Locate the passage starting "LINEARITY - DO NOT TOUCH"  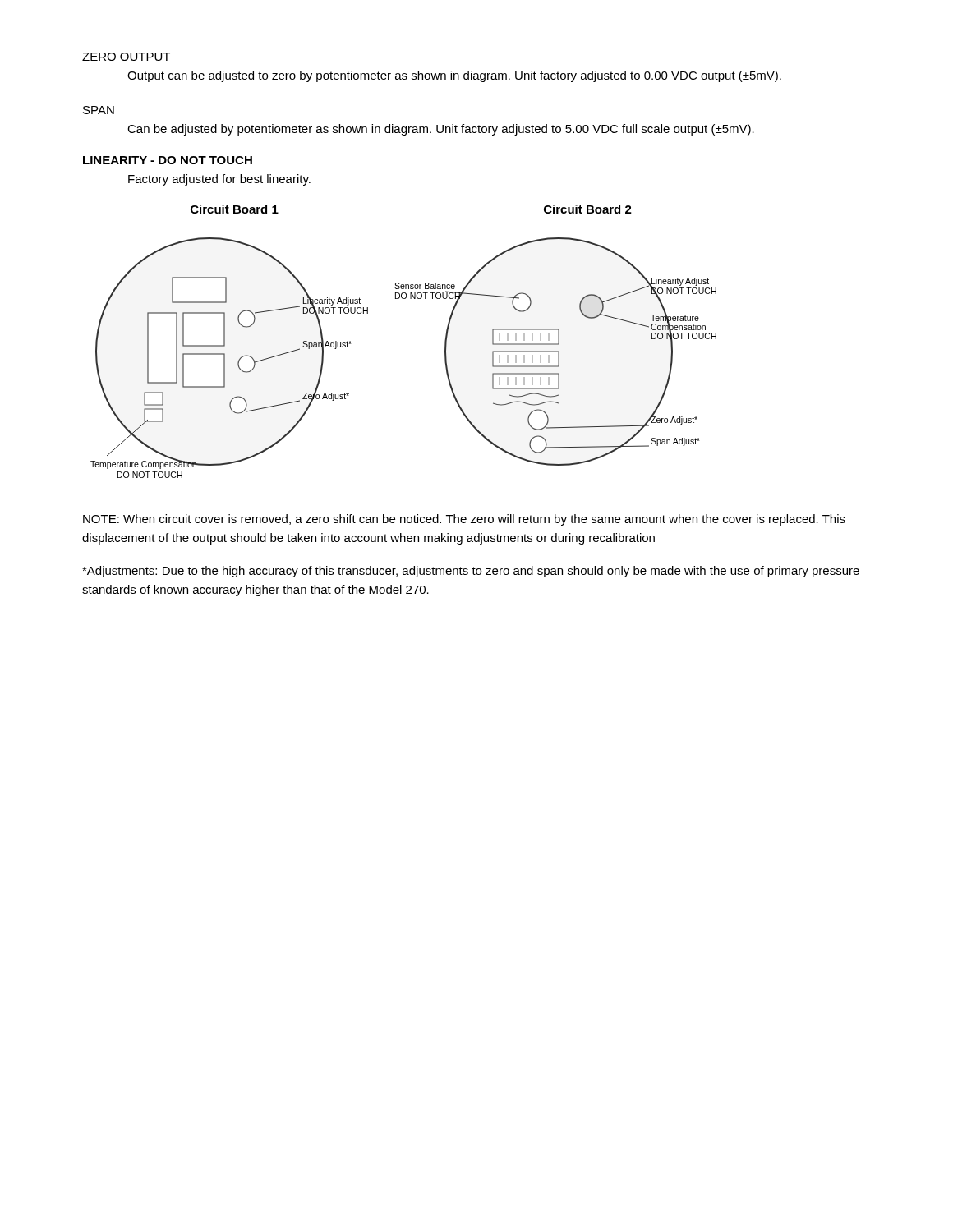pos(167,159)
